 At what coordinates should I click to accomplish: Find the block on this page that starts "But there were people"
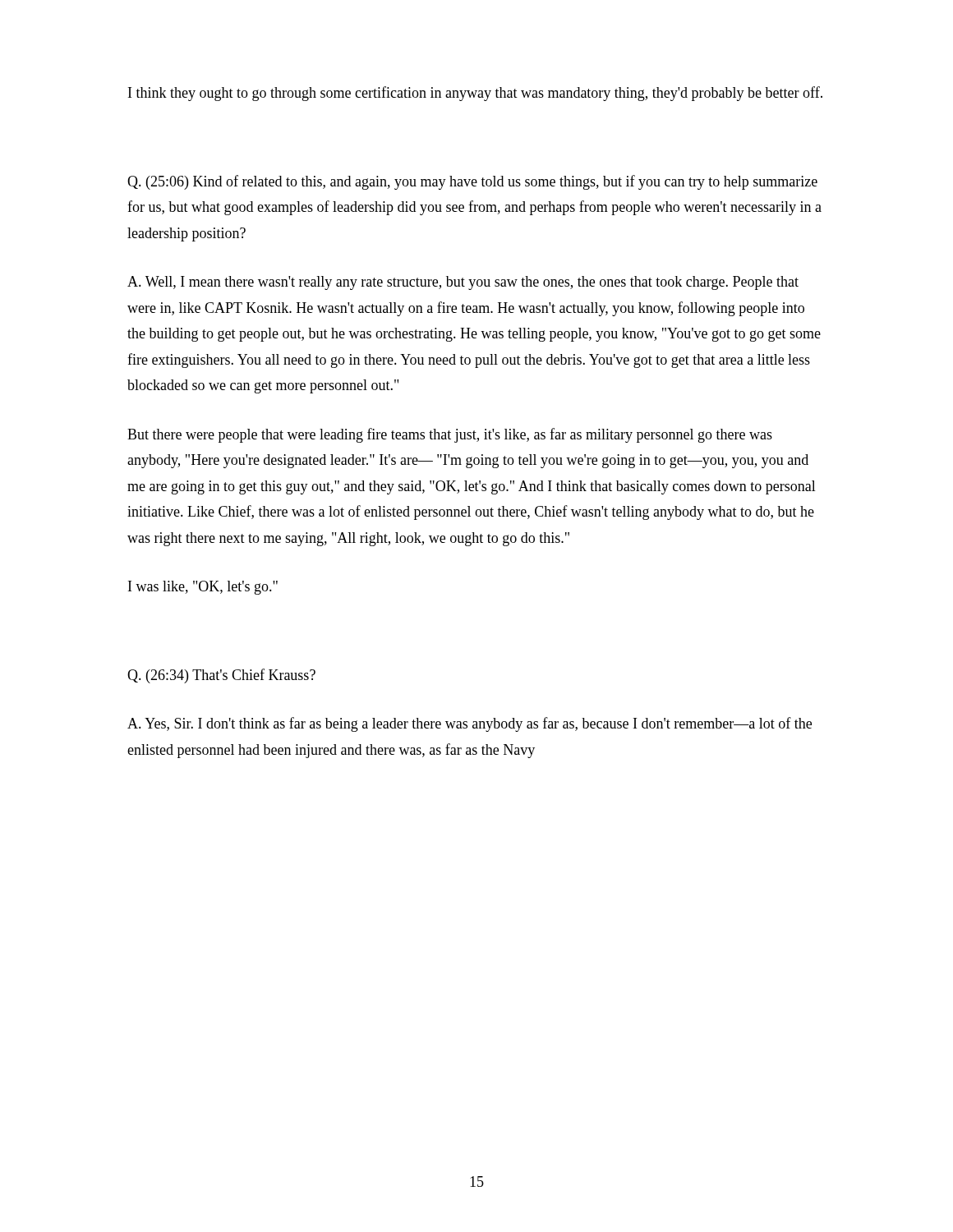point(476,486)
